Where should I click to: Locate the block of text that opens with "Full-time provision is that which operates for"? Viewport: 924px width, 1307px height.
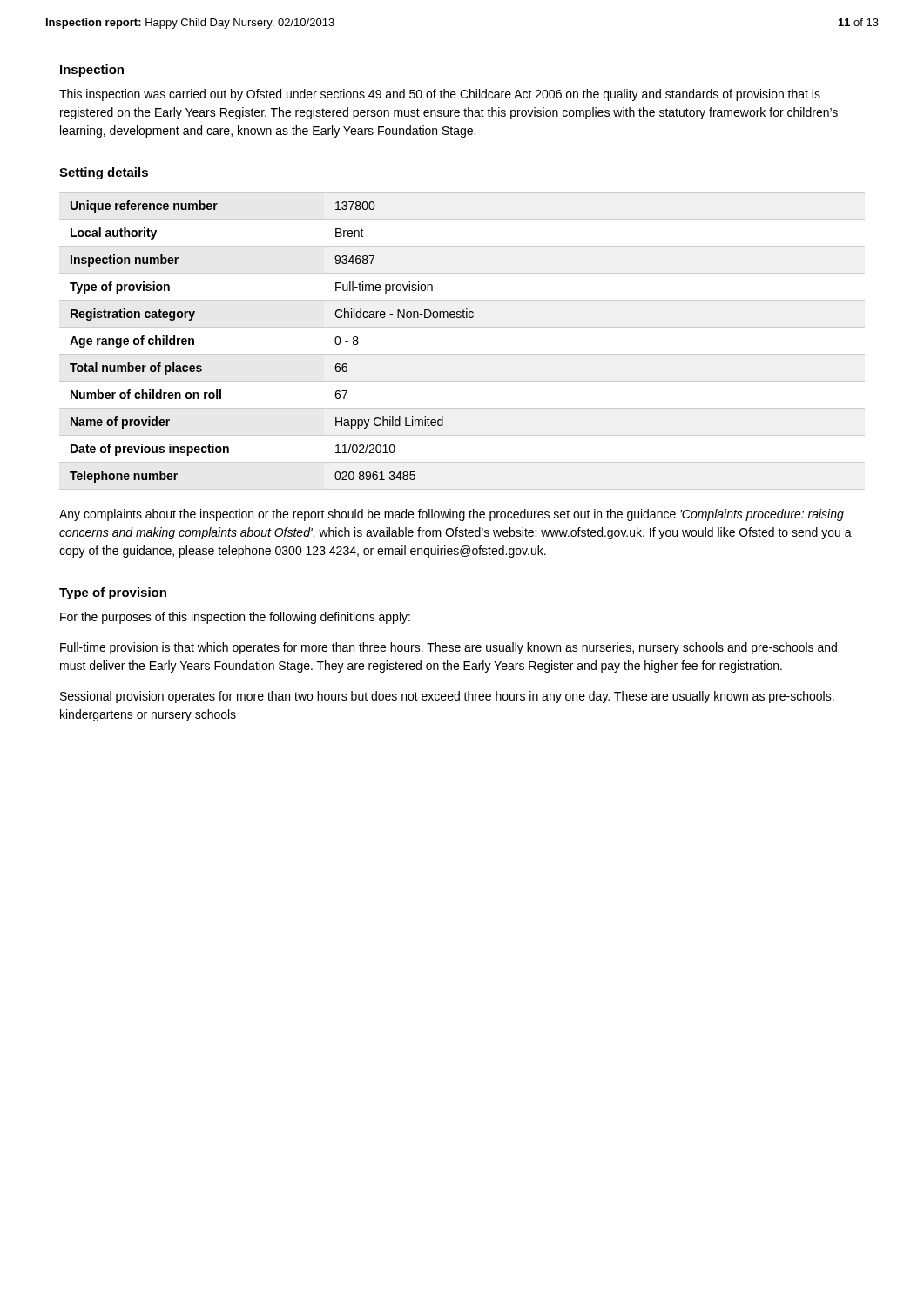tap(448, 657)
